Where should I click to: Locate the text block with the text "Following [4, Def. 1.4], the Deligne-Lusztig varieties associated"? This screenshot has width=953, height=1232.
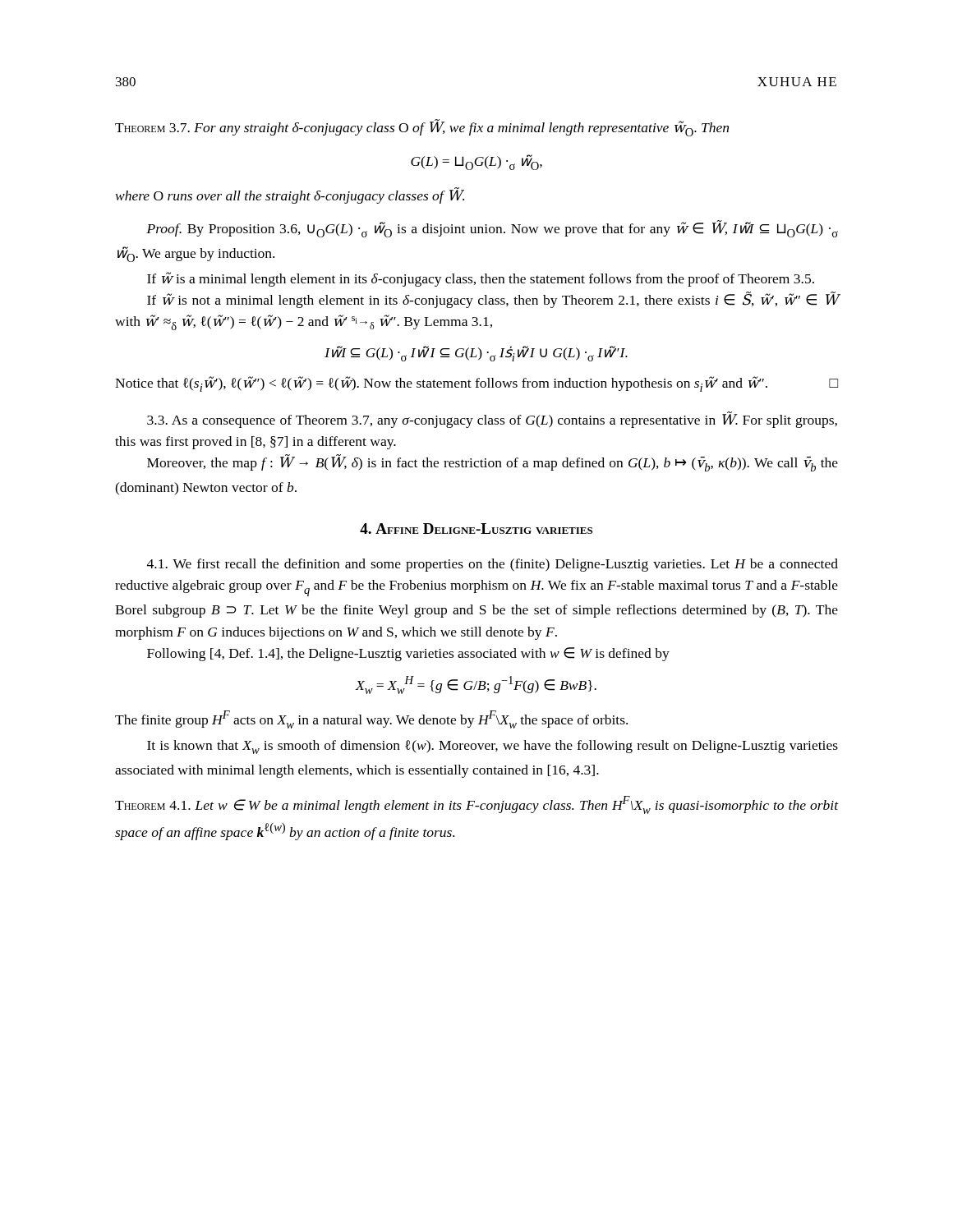point(476,669)
